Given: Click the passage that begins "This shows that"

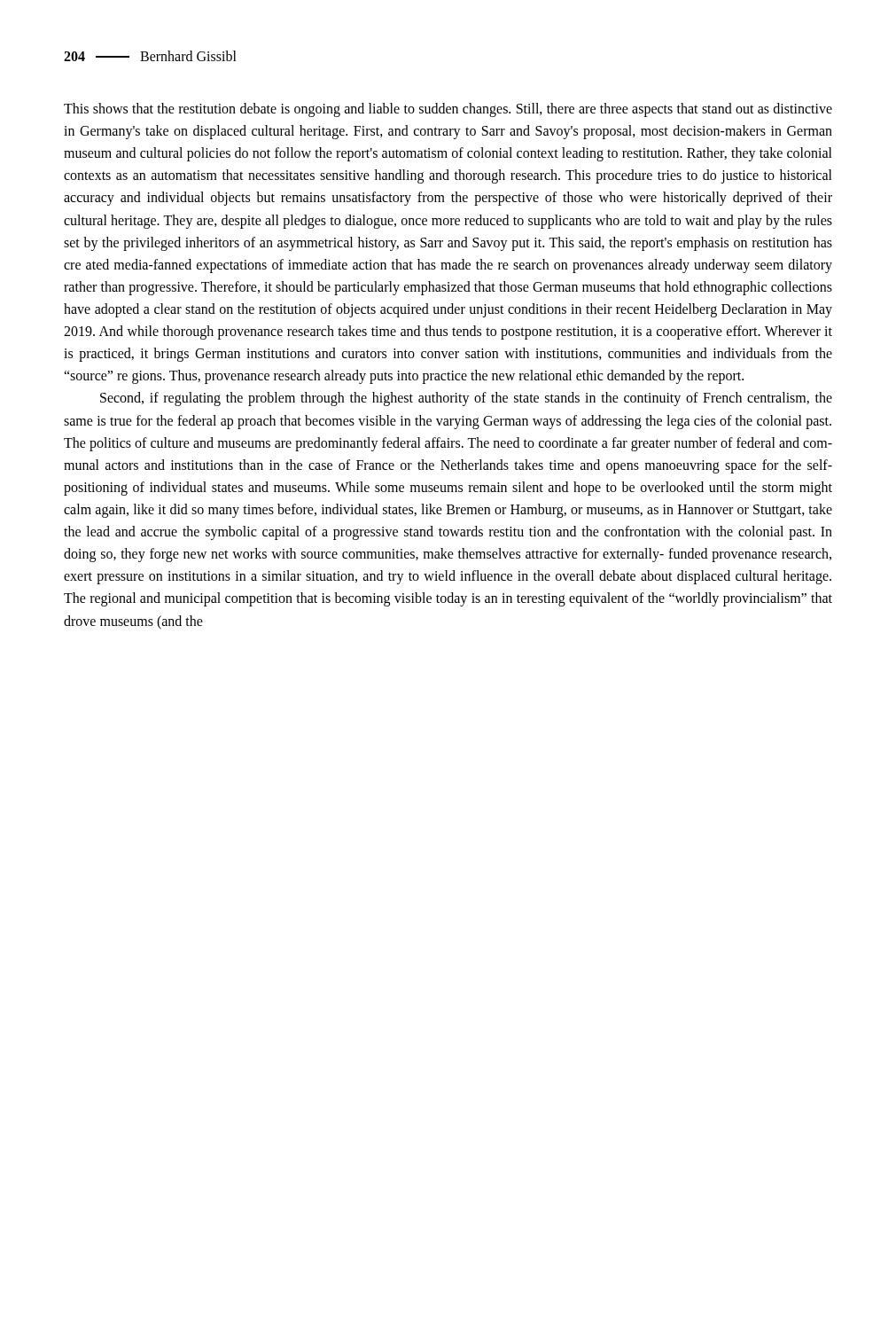Looking at the screenshot, I should (448, 365).
